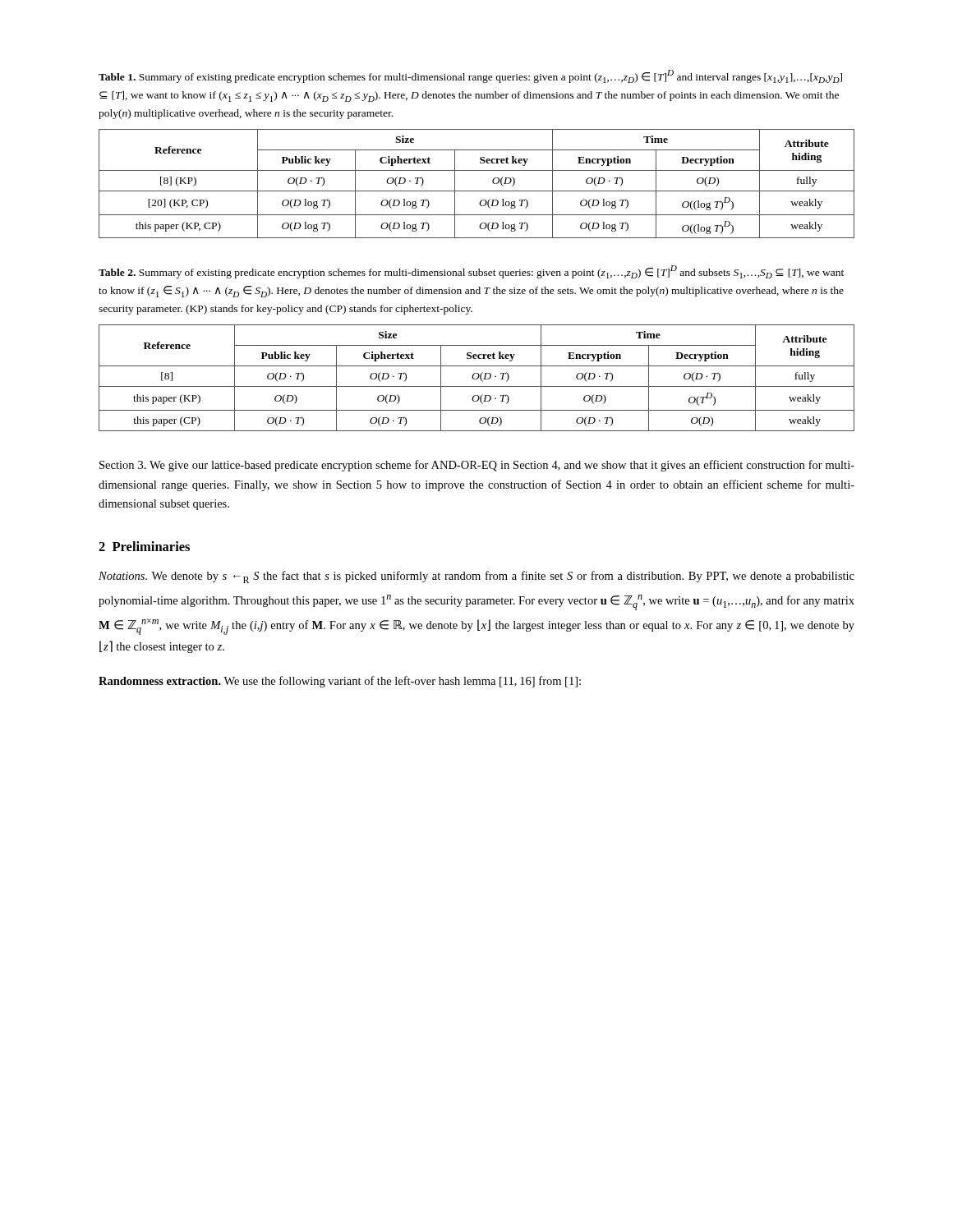Where is the passage that starts "Section 3. We give our"?

pos(476,484)
